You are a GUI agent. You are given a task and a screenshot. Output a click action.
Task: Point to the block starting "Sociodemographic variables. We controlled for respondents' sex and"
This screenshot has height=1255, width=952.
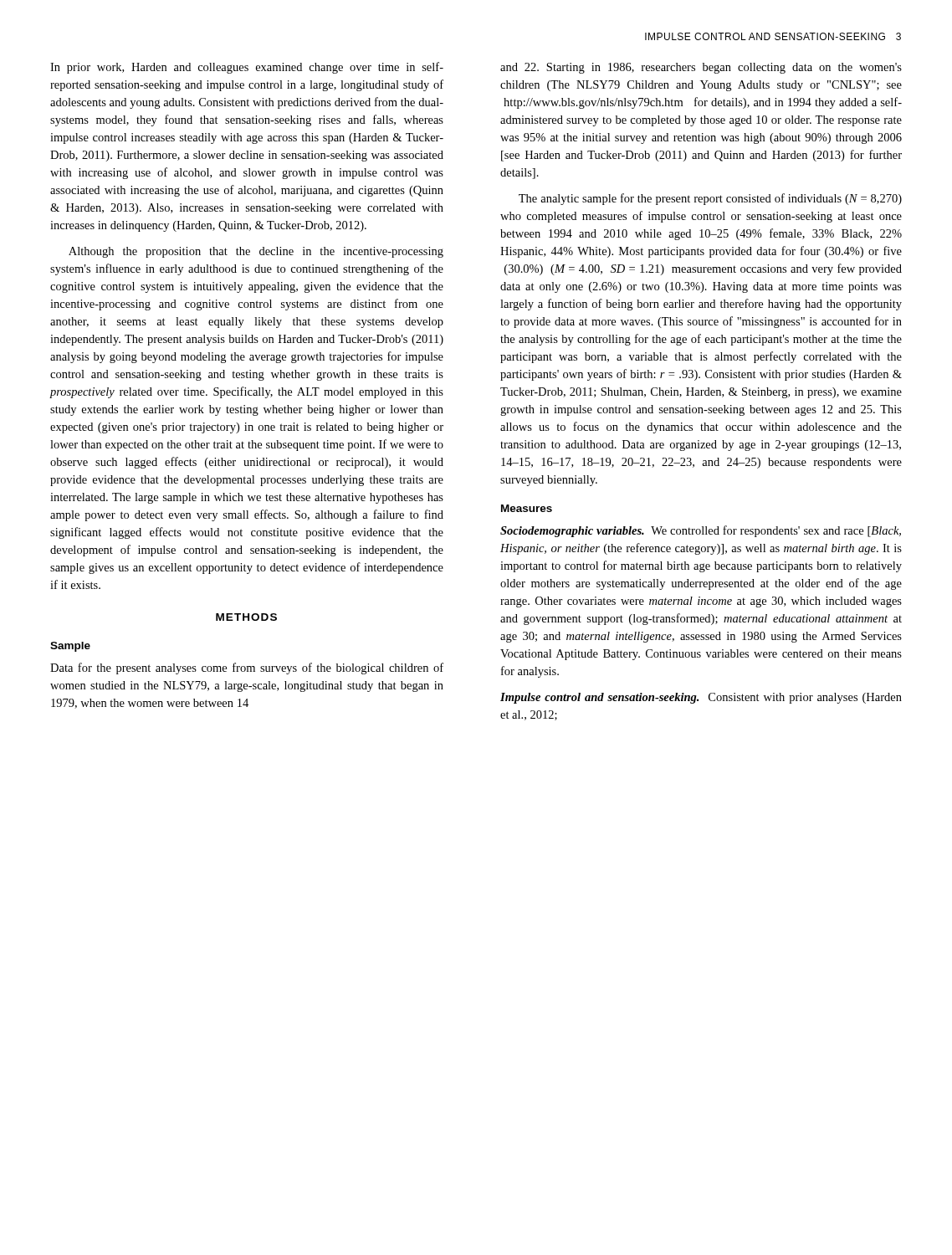tap(701, 623)
